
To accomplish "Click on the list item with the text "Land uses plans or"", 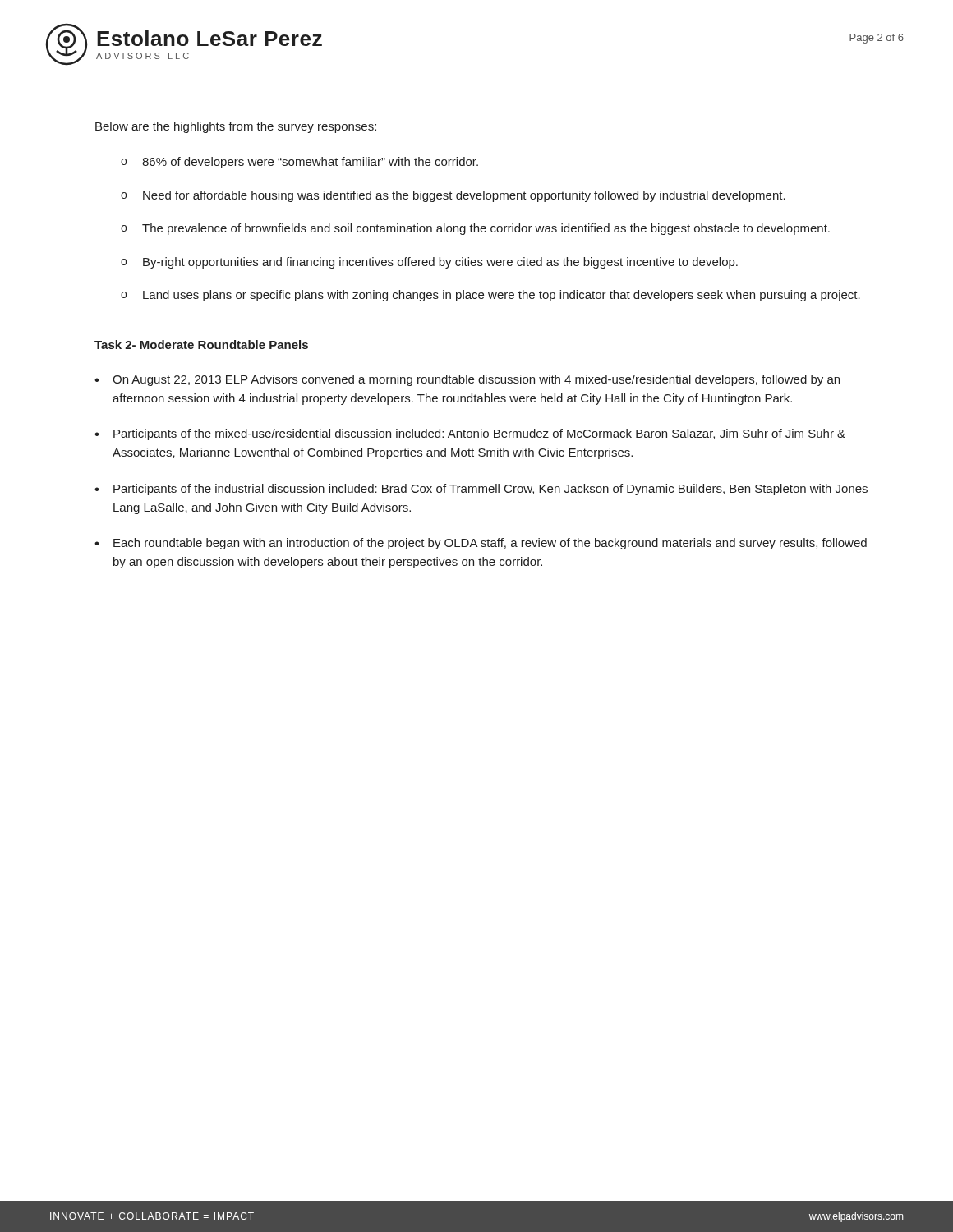I will 501,294.
